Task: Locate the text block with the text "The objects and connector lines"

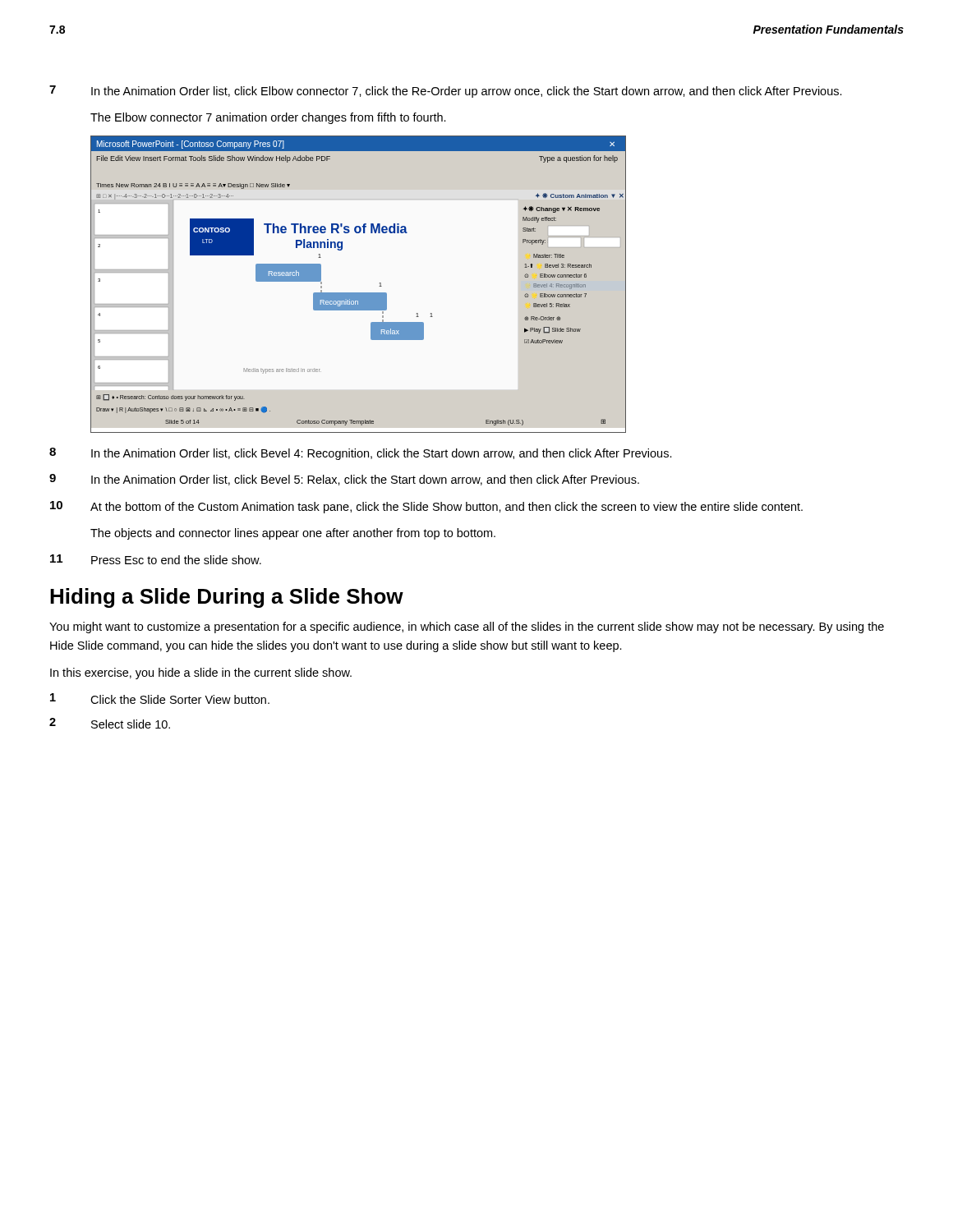Action: click(293, 533)
